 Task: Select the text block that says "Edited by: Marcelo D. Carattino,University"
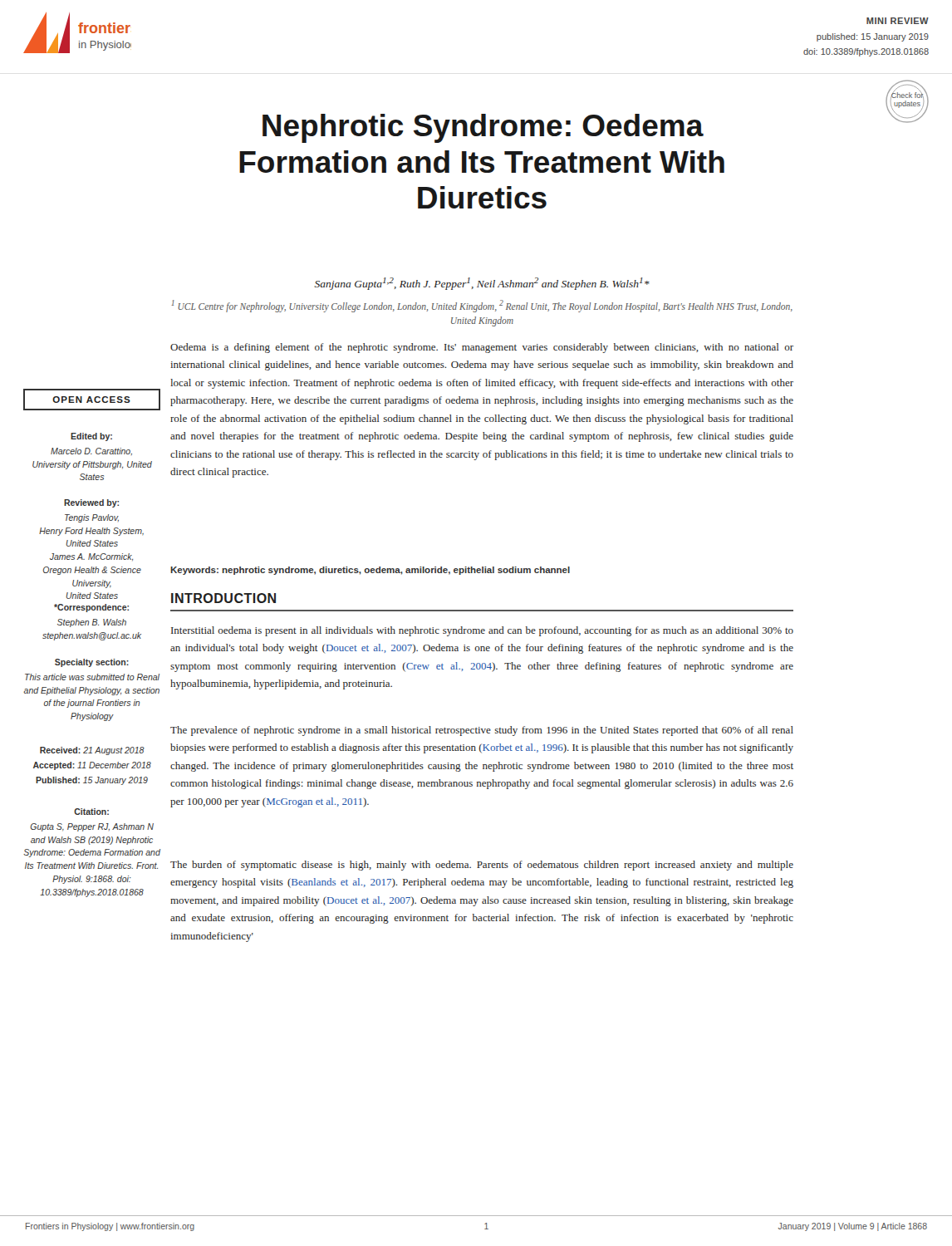tap(92, 457)
